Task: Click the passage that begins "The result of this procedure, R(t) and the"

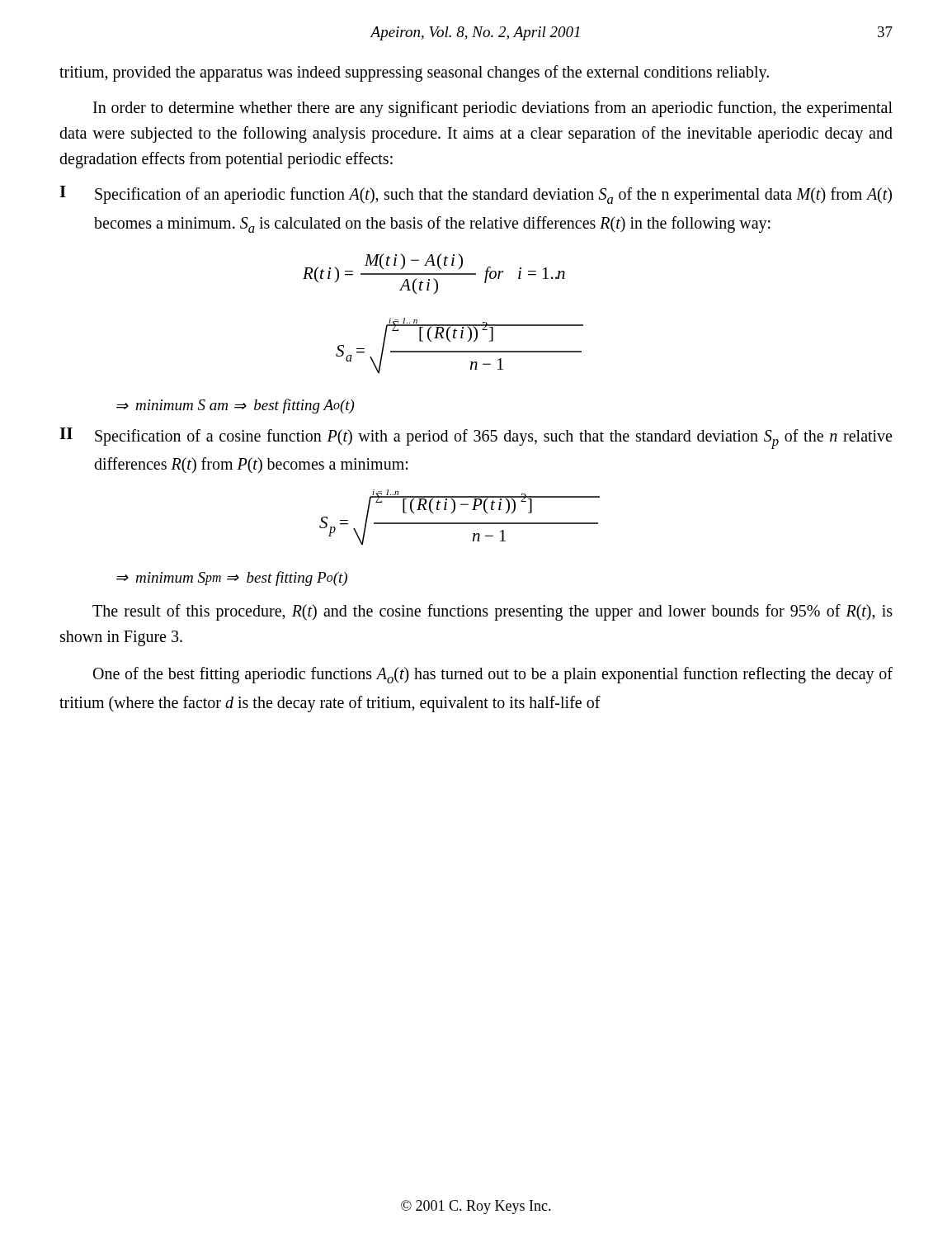Action: pyautogui.click(x=476, y=624)
